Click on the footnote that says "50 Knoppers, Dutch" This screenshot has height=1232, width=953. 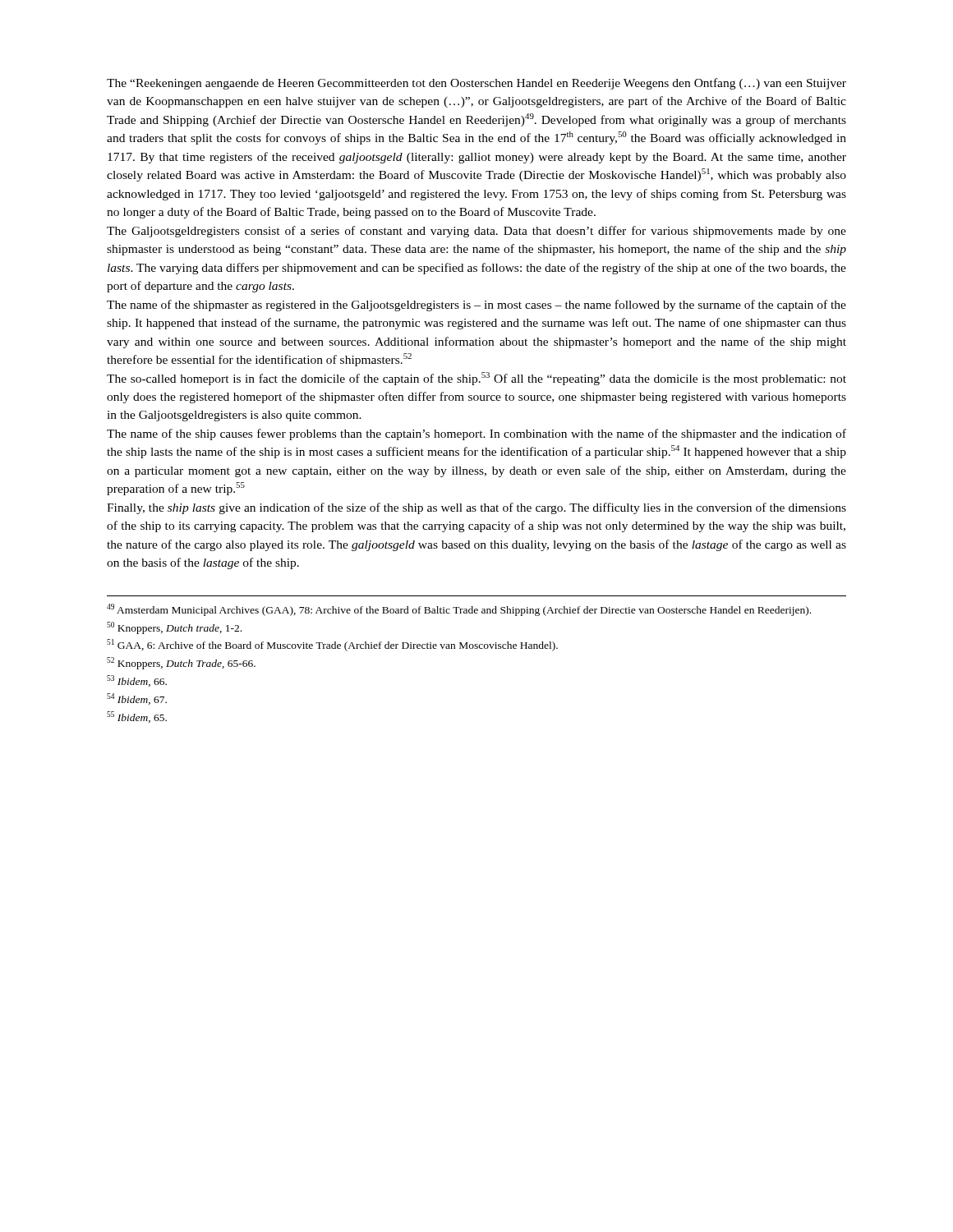[175, 627]
